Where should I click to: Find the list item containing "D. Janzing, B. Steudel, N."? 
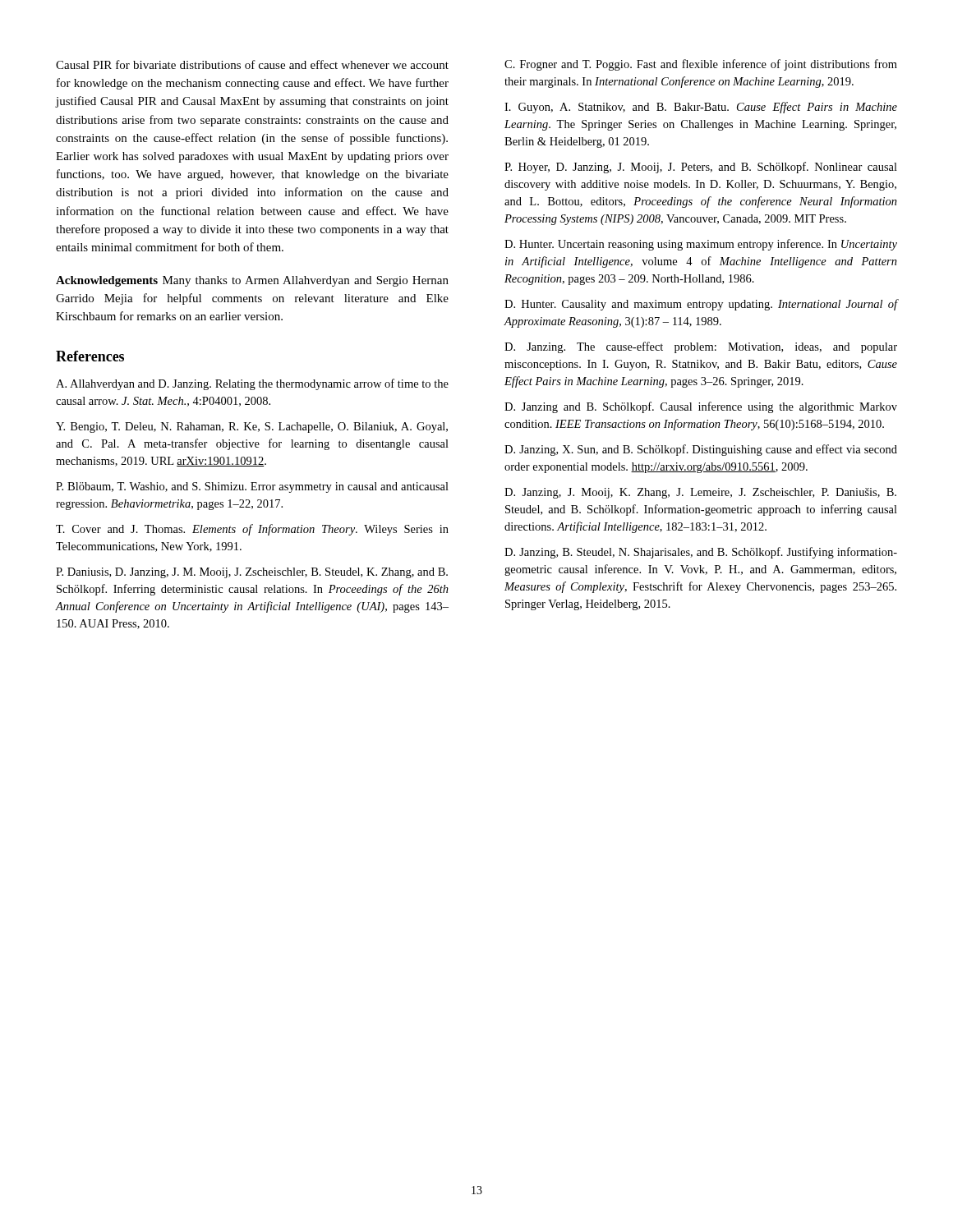701,578
